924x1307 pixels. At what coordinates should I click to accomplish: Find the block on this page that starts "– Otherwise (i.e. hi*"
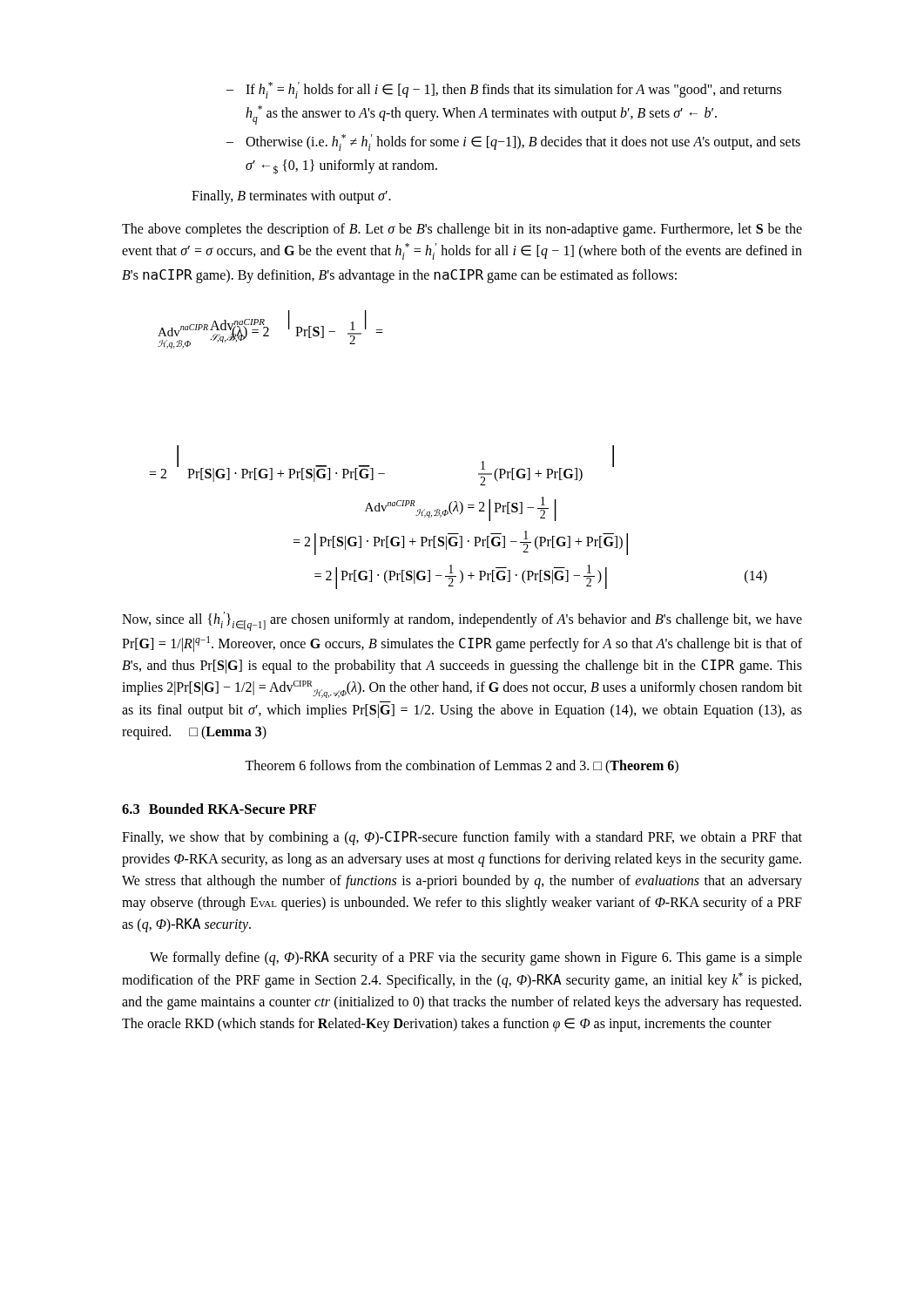pos(514,154)
